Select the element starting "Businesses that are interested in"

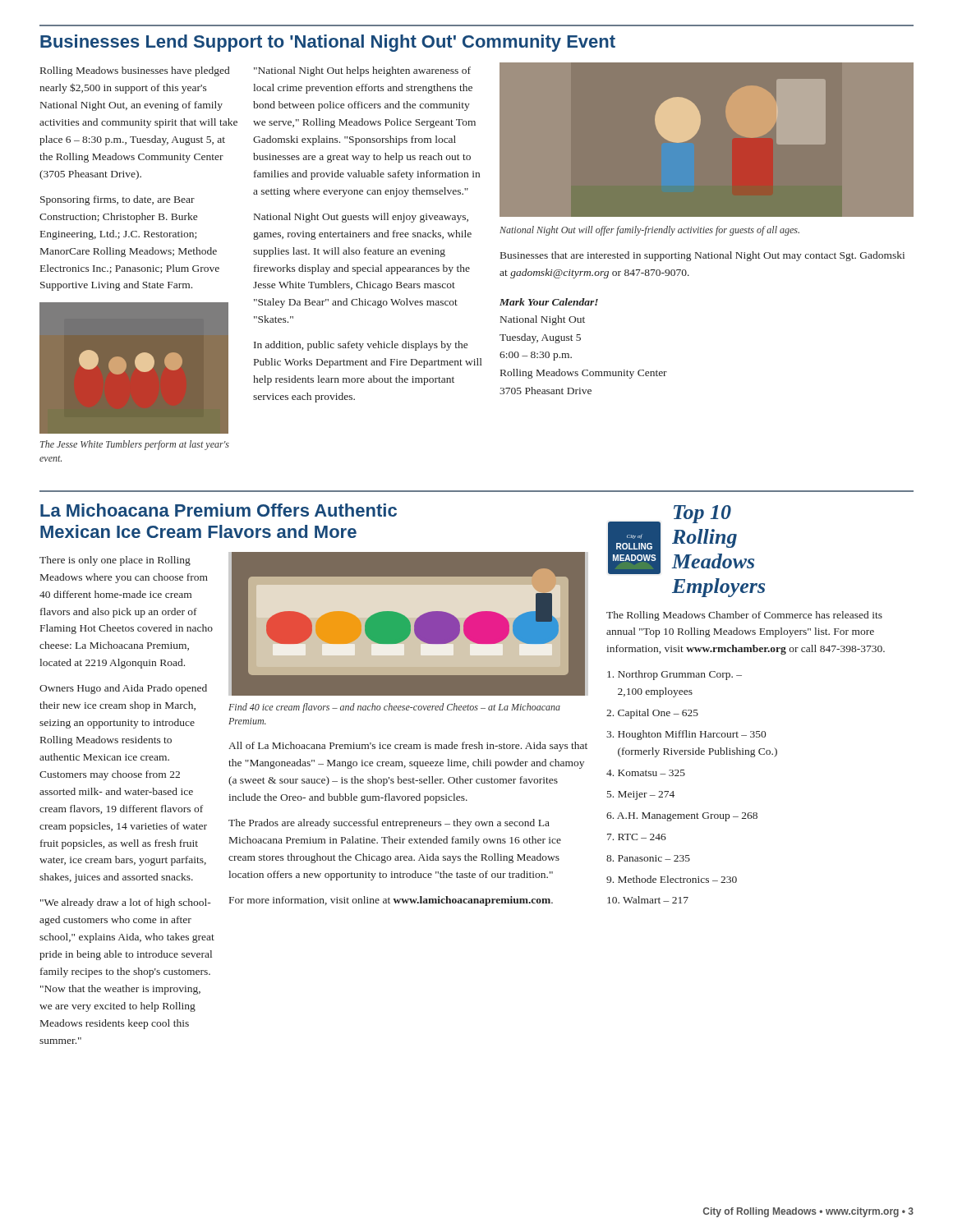702,256
